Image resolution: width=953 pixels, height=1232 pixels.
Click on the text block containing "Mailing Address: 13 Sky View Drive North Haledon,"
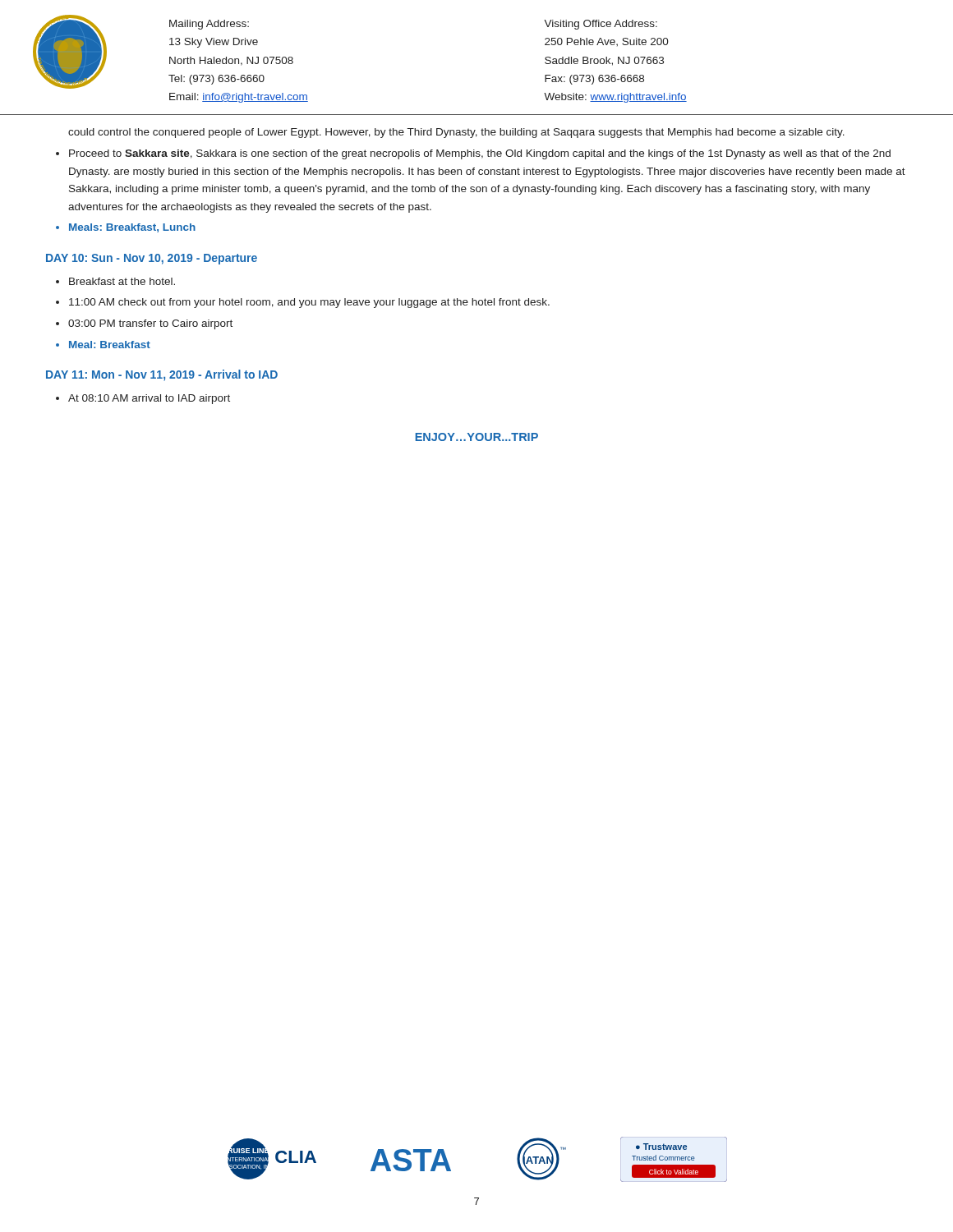coord(238,60)
